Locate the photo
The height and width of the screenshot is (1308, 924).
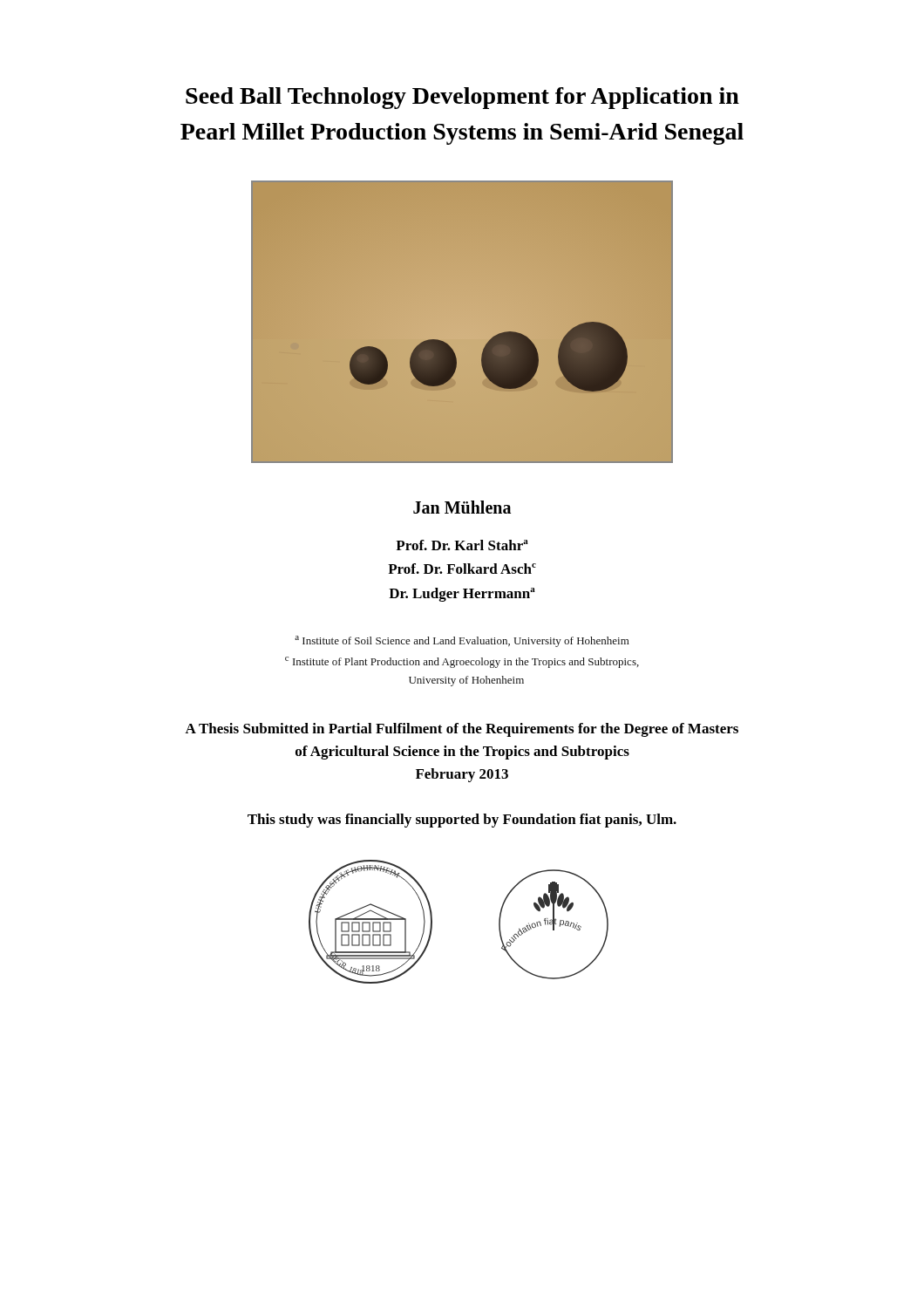[x=462, y=324]
